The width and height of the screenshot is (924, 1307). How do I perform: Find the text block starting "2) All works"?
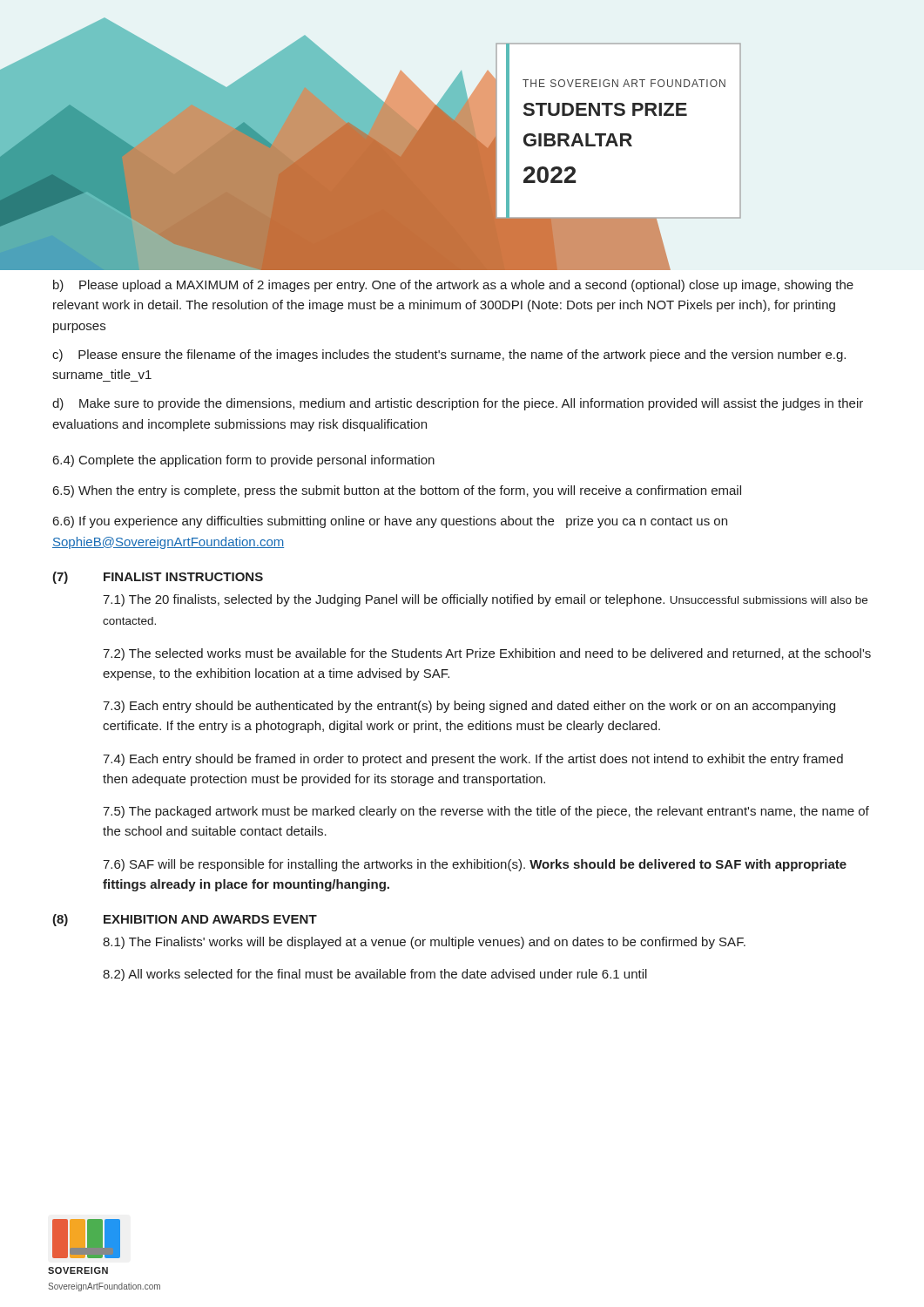click(x=375, y=974)
